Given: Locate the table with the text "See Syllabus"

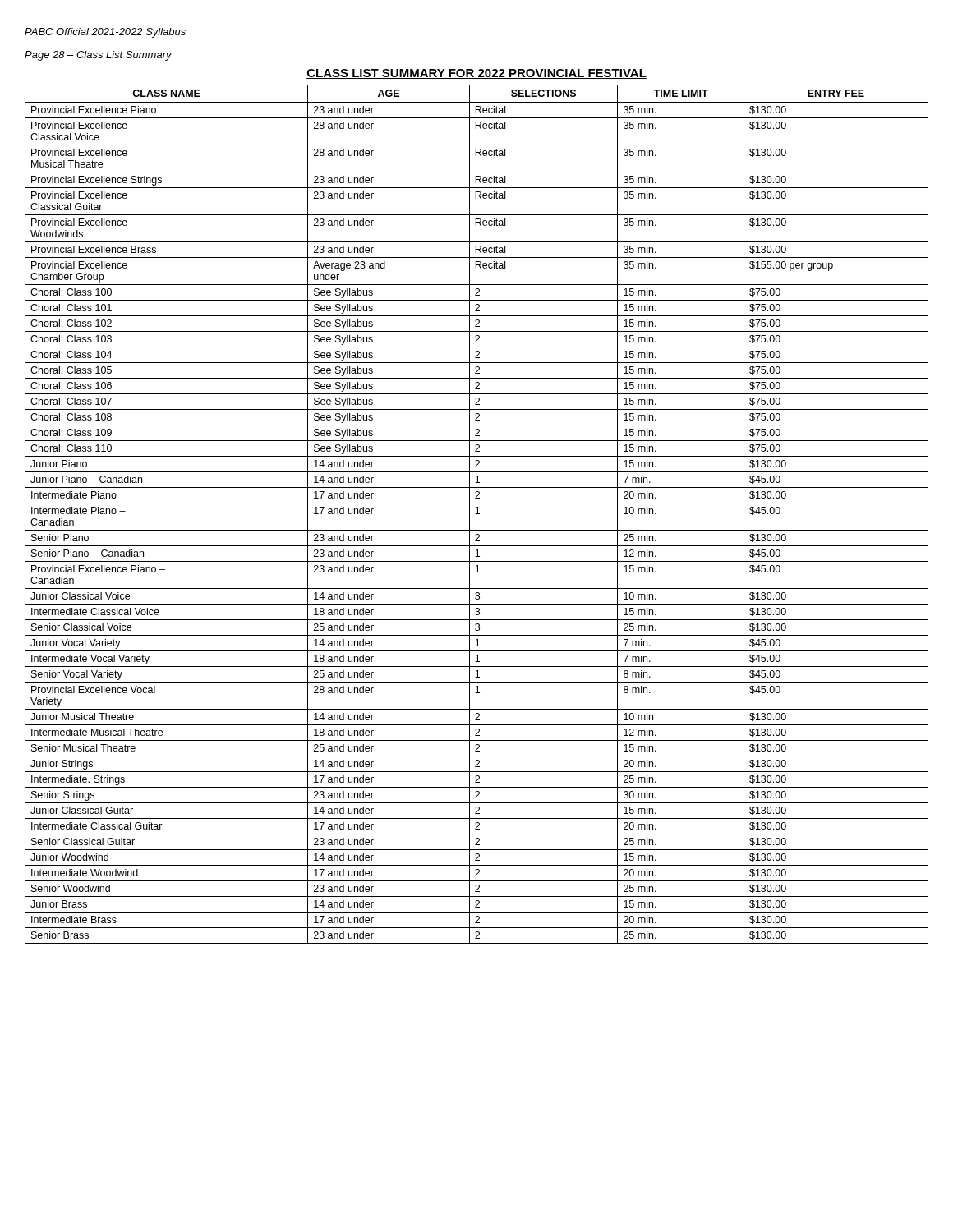Looking at the screenshot, I should click(476, 514).
